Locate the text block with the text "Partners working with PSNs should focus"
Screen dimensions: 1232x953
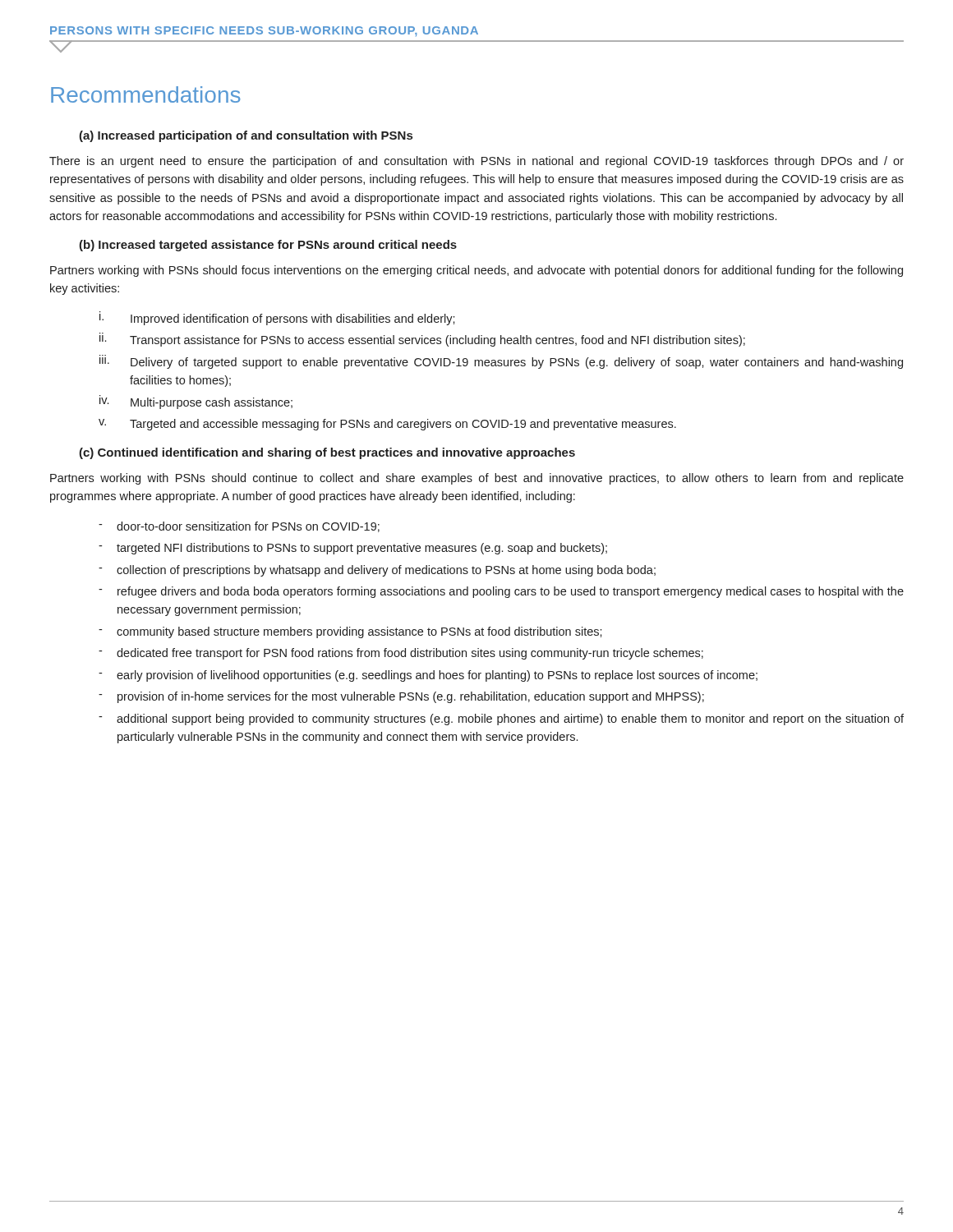point(476,280)
